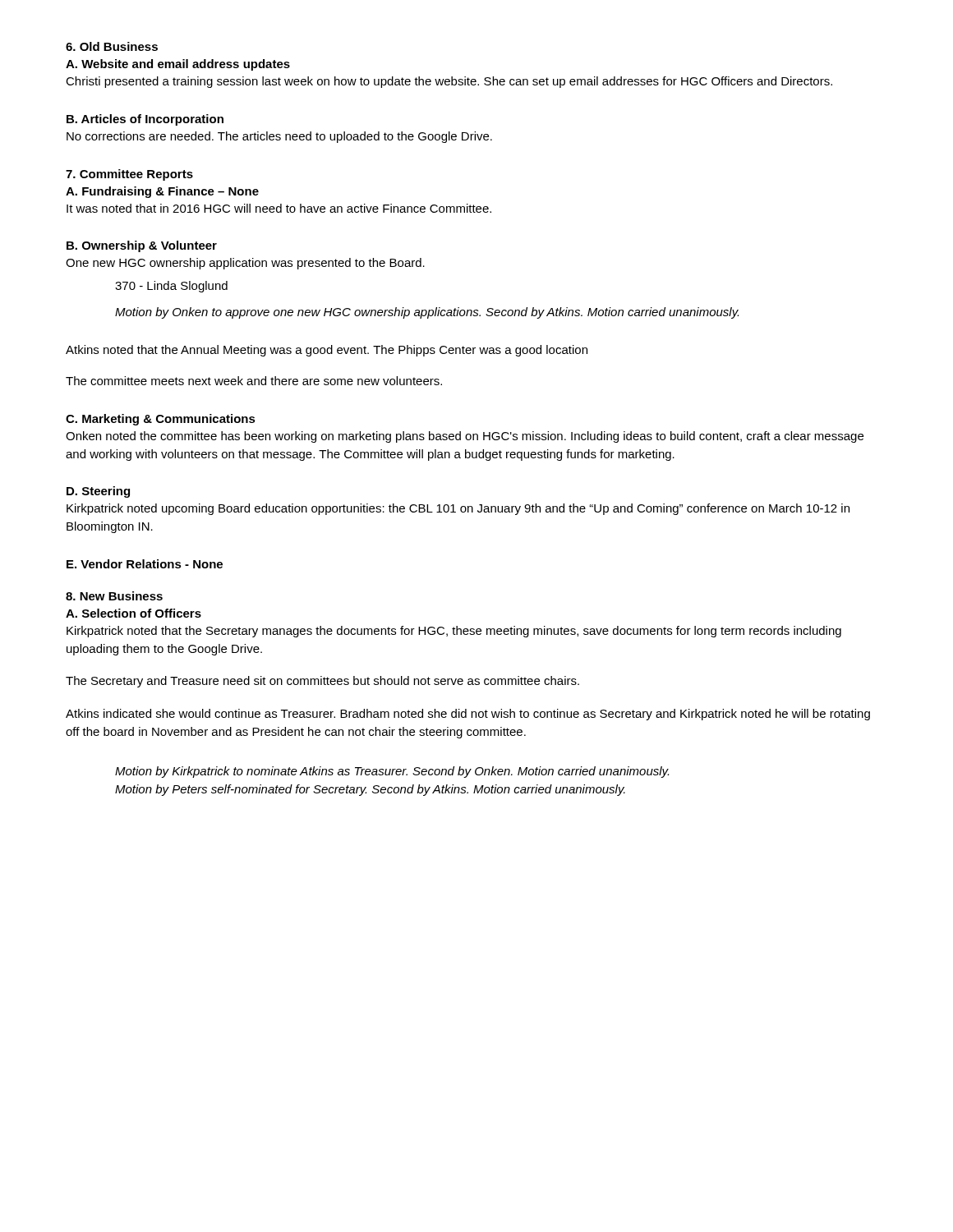Locate the section header that reads "A. Website and email address updates"

[x=178, y=64]
